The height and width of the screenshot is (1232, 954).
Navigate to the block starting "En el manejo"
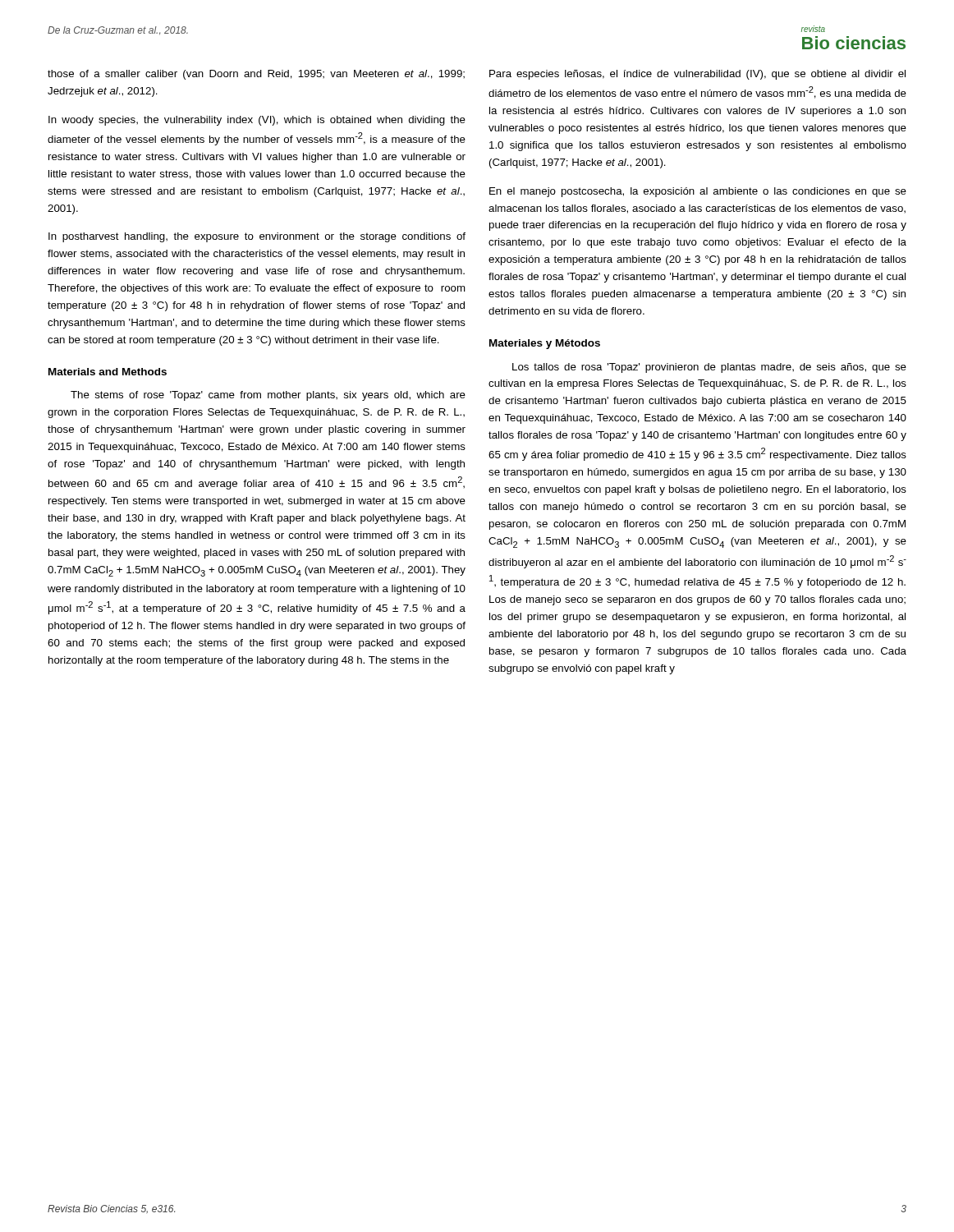tap(697, 251)
